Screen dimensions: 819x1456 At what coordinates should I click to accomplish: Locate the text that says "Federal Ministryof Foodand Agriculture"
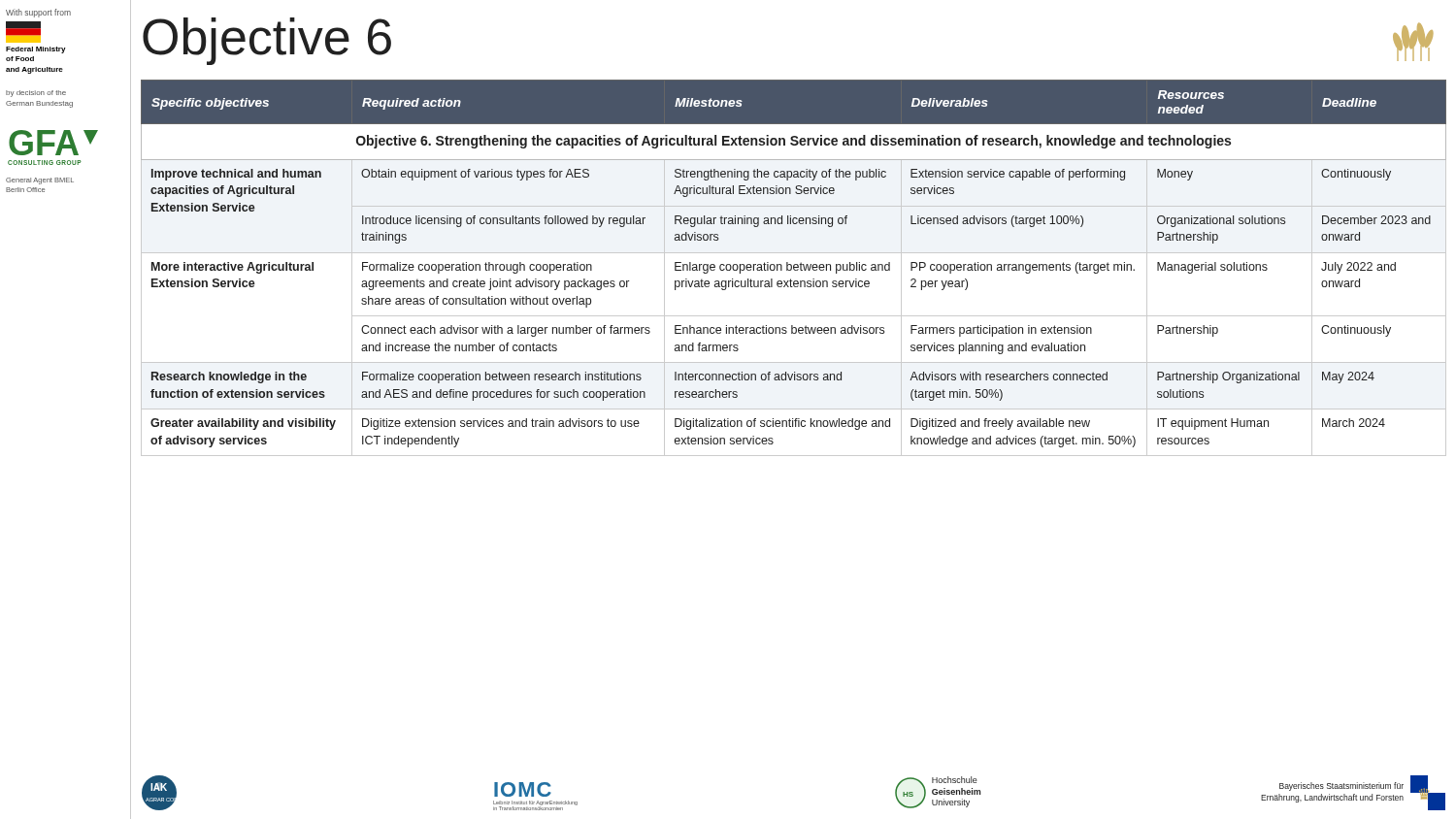click(36, 59)
